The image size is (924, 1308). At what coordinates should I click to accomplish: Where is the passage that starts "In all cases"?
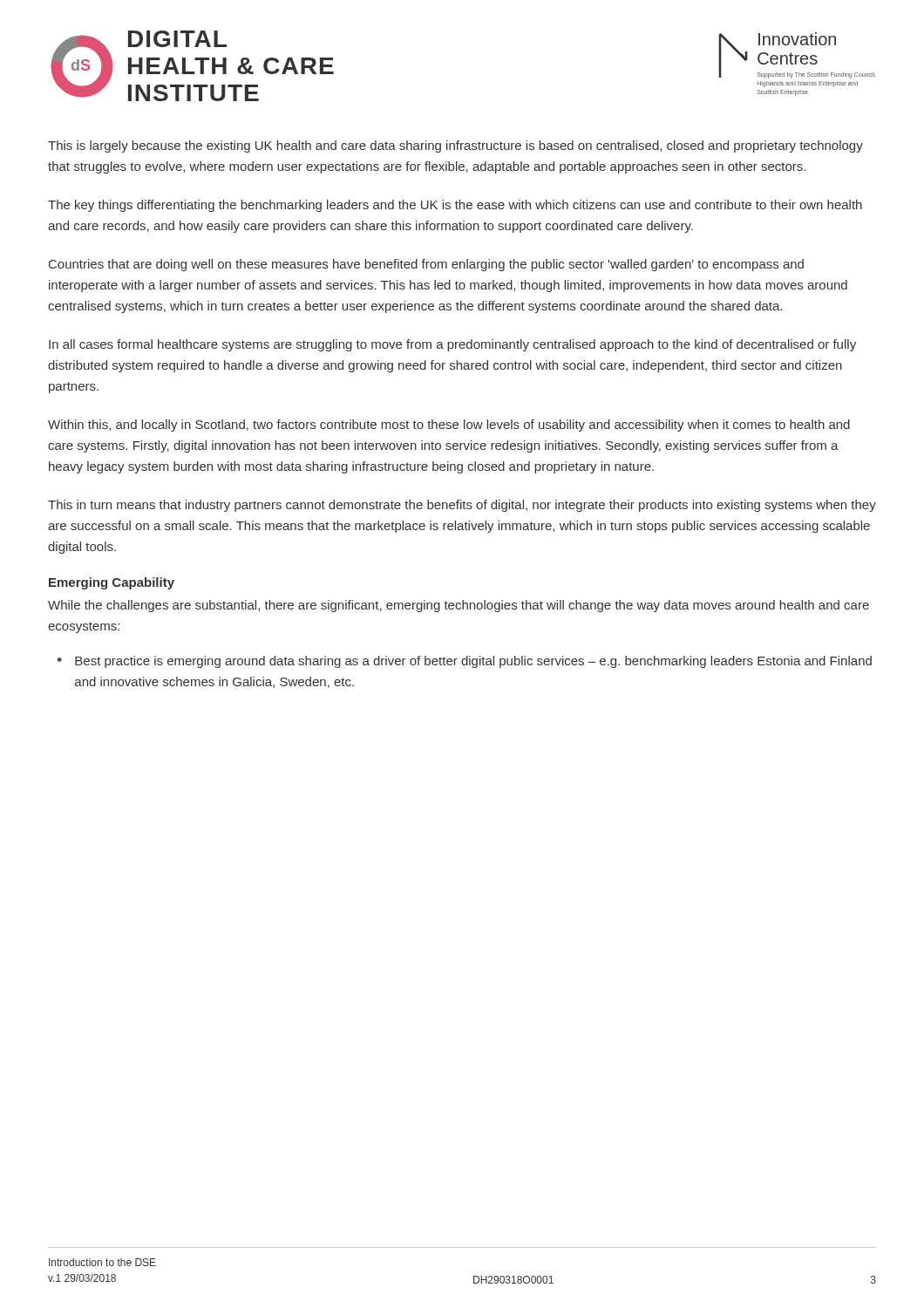[452, 365]
